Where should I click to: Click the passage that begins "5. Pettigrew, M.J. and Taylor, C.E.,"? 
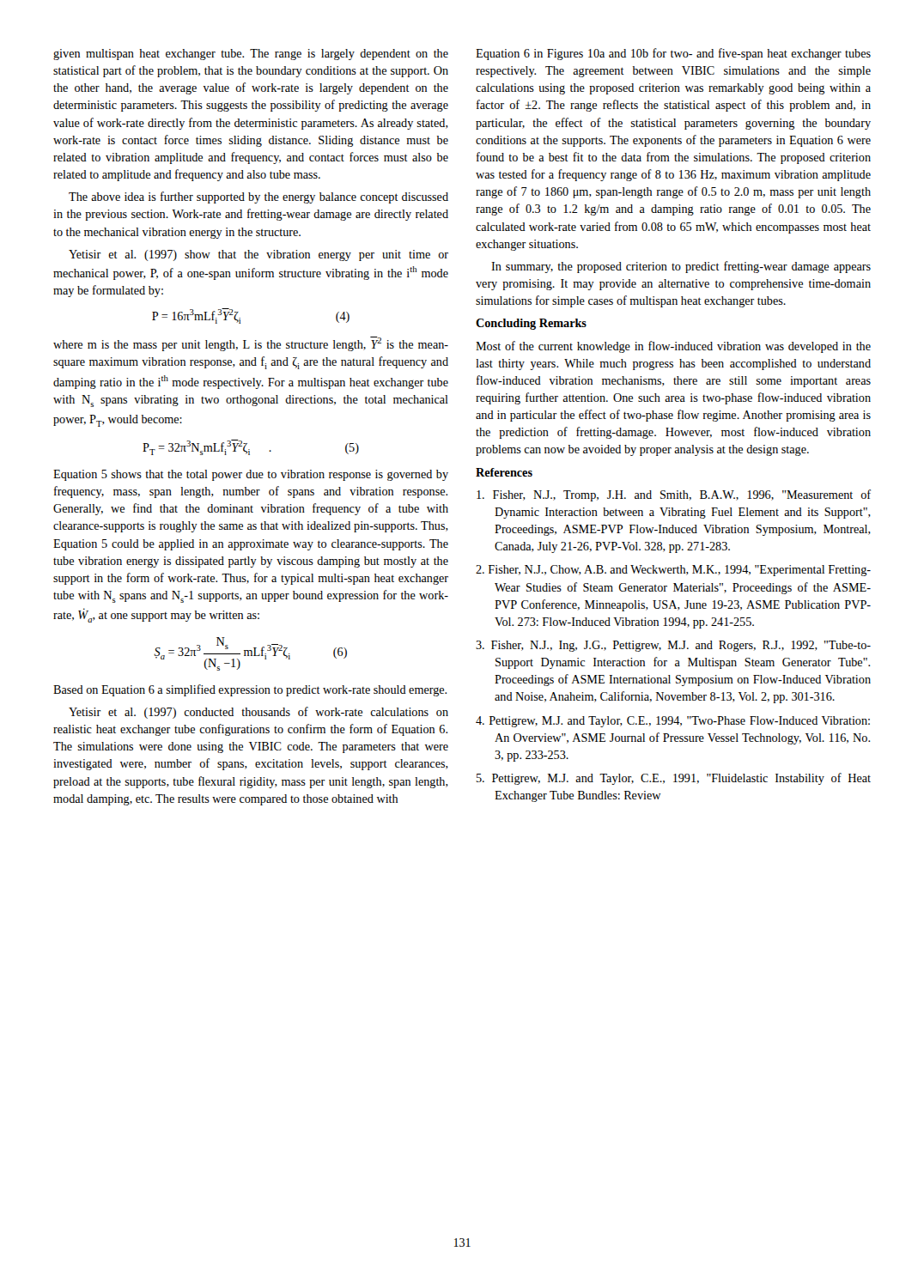(x=673, y=787)
